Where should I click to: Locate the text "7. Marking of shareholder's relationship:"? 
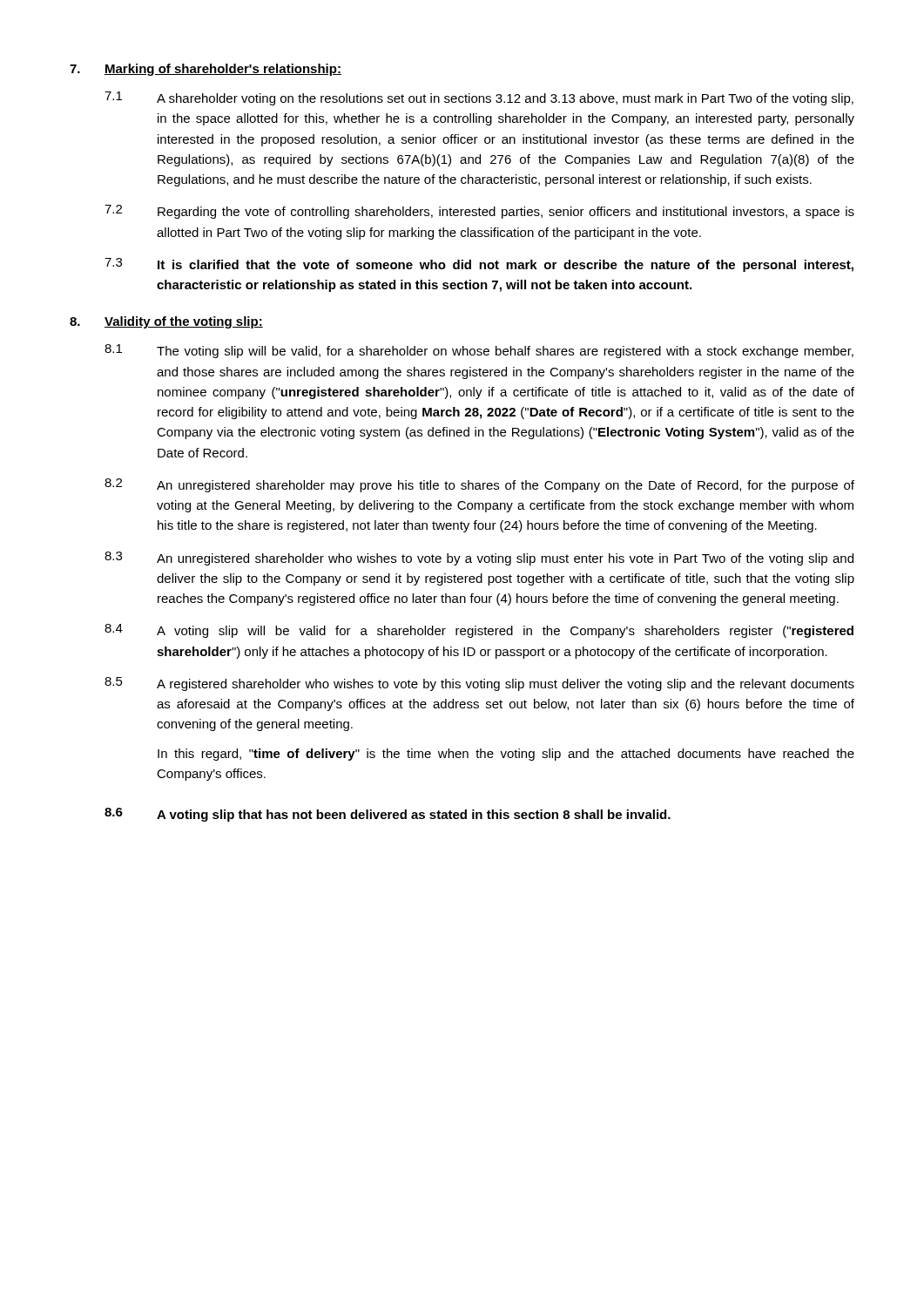[x=205, y=68]
